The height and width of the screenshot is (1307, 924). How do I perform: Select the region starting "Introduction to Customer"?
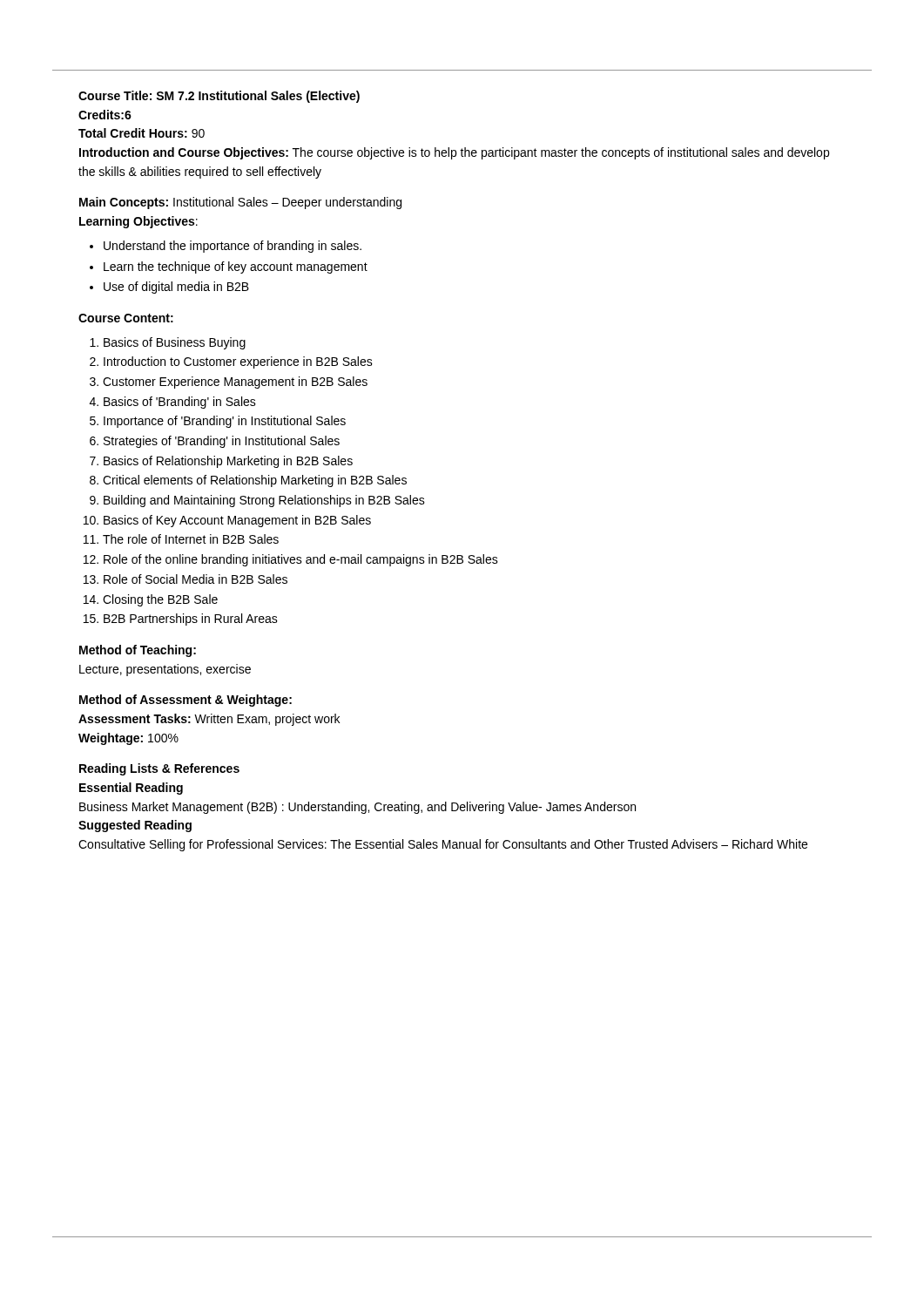tap(238, 362)
